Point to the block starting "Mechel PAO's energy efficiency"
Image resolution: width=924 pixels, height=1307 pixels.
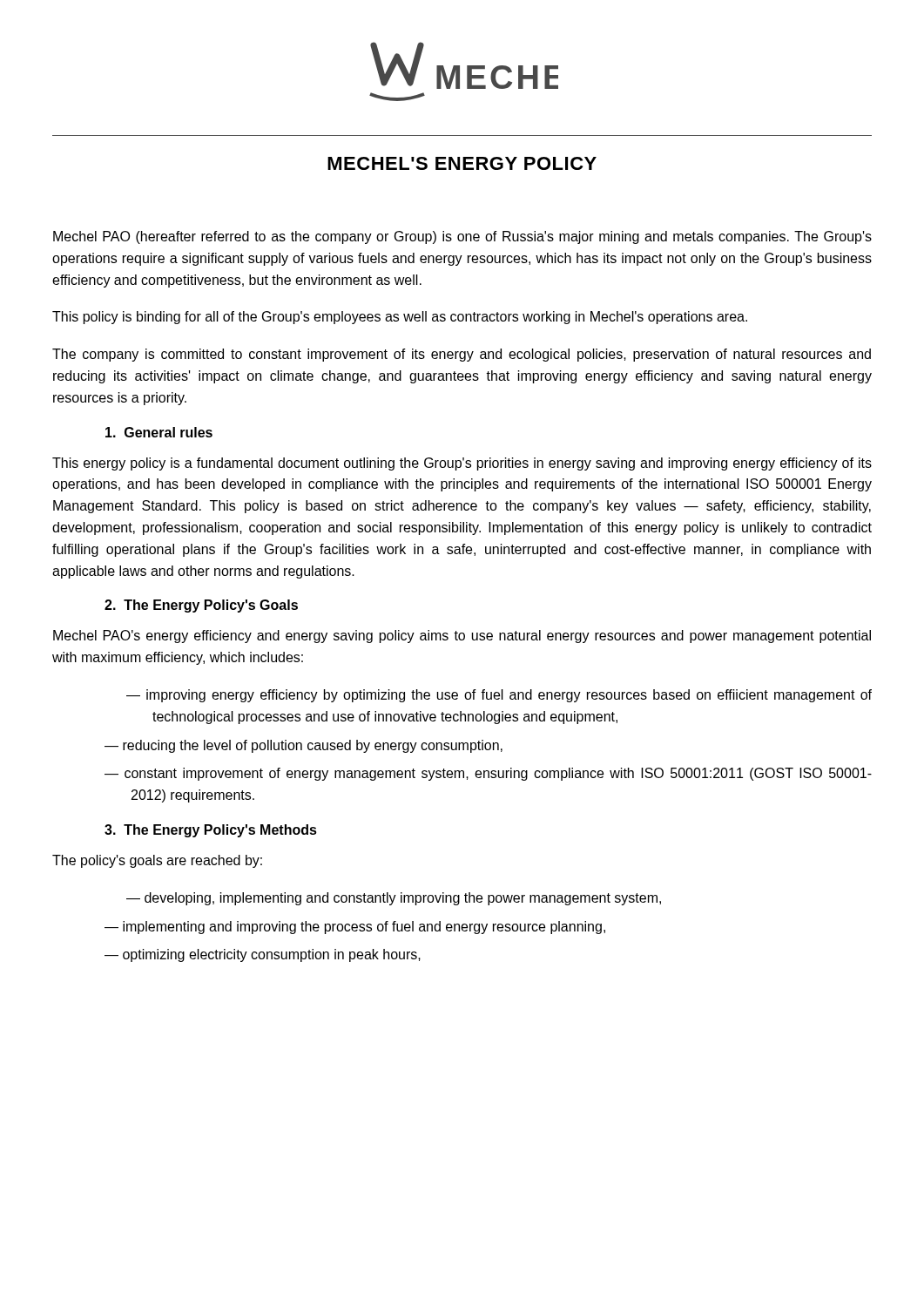(x=462, y=647)
